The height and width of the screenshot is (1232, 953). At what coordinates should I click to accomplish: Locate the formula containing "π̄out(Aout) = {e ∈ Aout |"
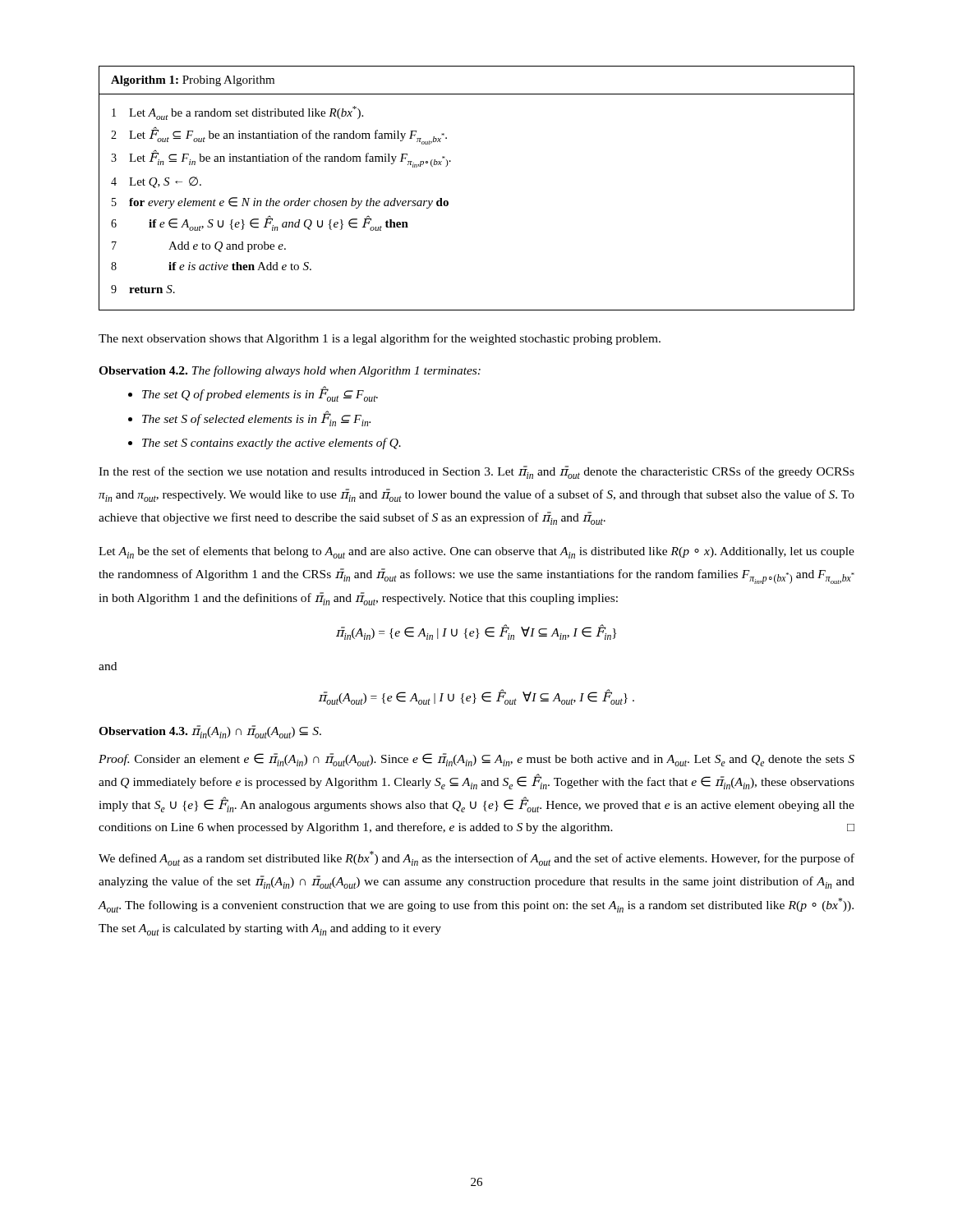point(476,699)
